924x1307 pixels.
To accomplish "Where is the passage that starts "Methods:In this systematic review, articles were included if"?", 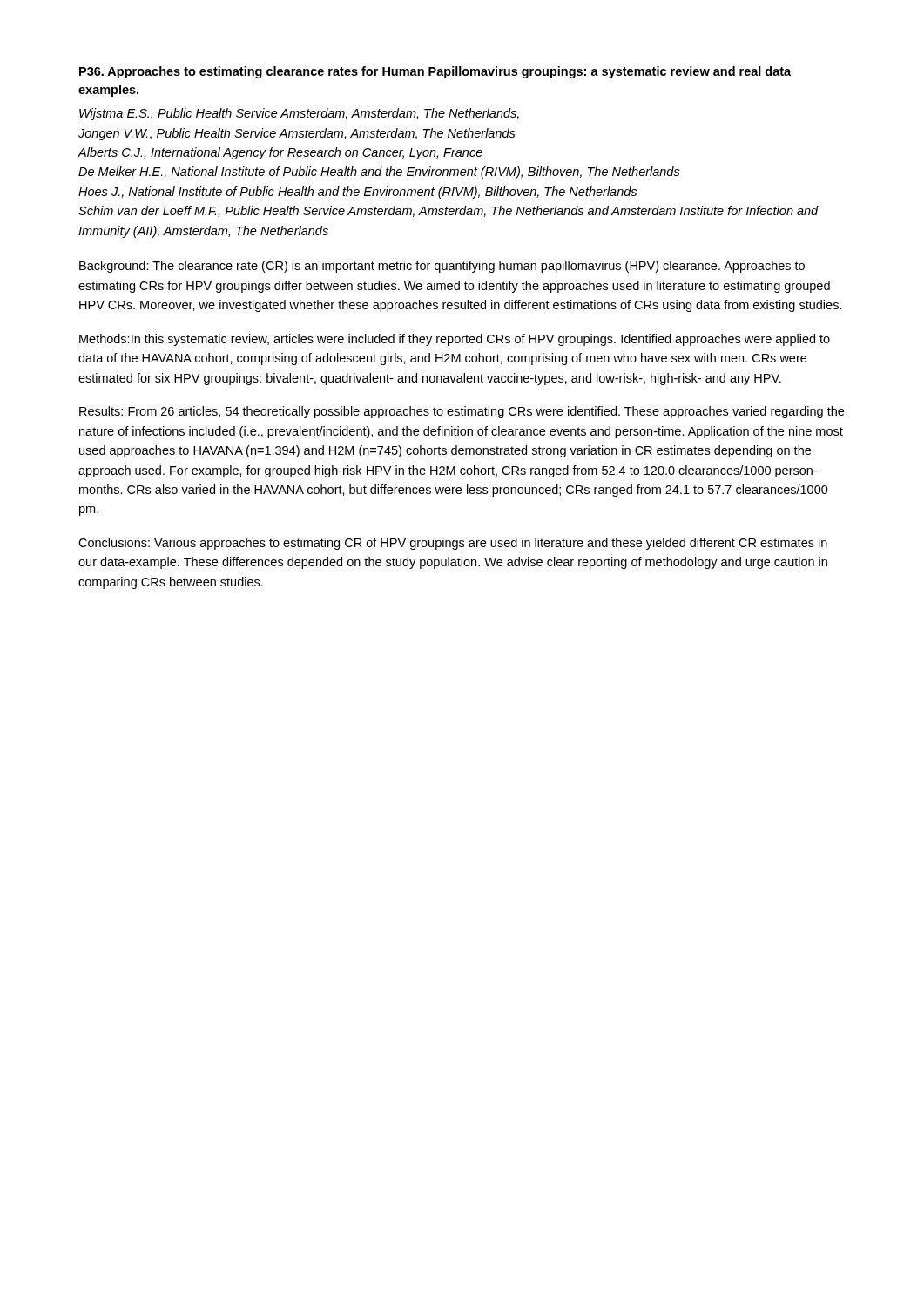I will pyautogui.click(x=454, y=358).
